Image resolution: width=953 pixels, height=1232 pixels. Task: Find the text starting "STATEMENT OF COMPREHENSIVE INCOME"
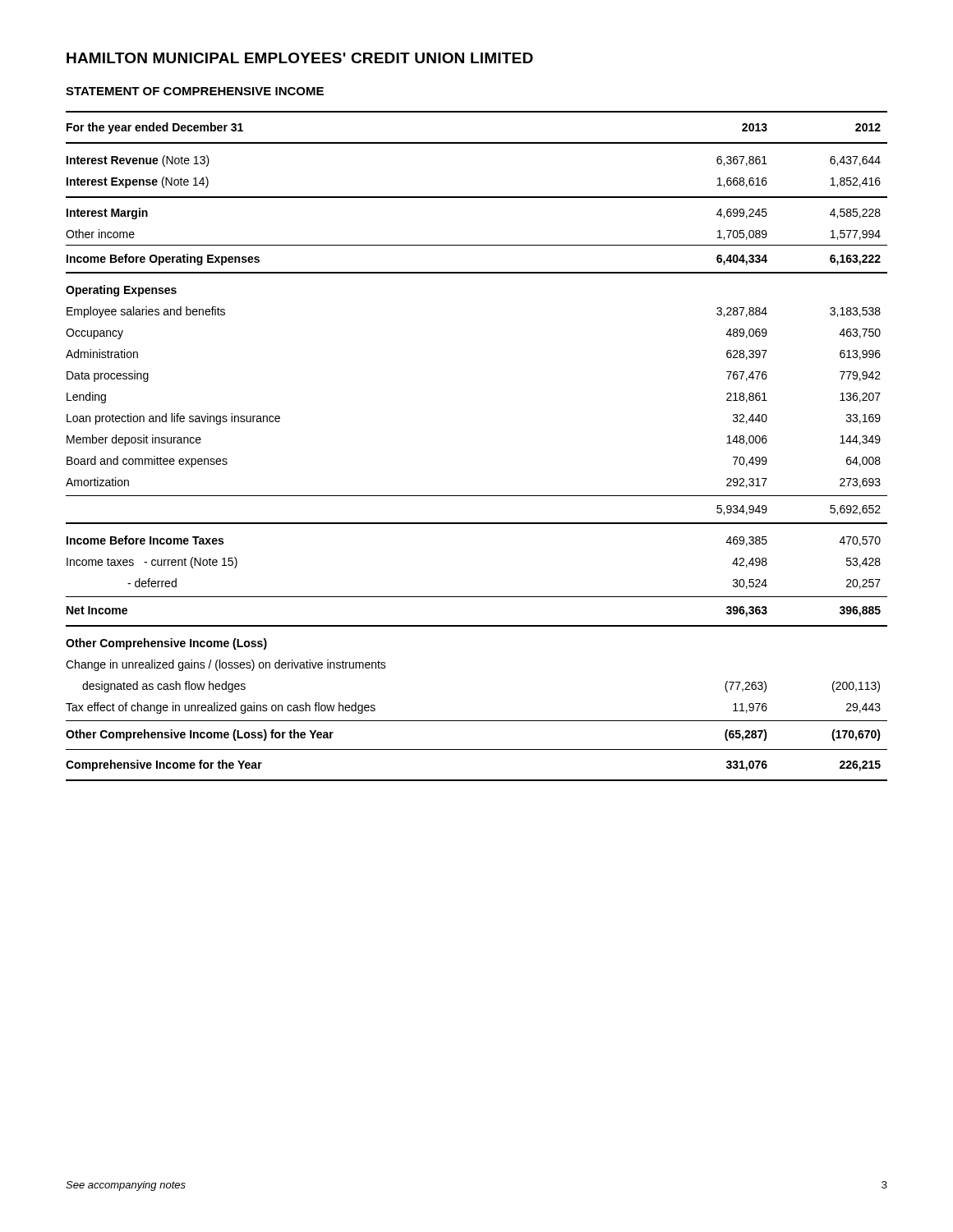click(195, 91)
